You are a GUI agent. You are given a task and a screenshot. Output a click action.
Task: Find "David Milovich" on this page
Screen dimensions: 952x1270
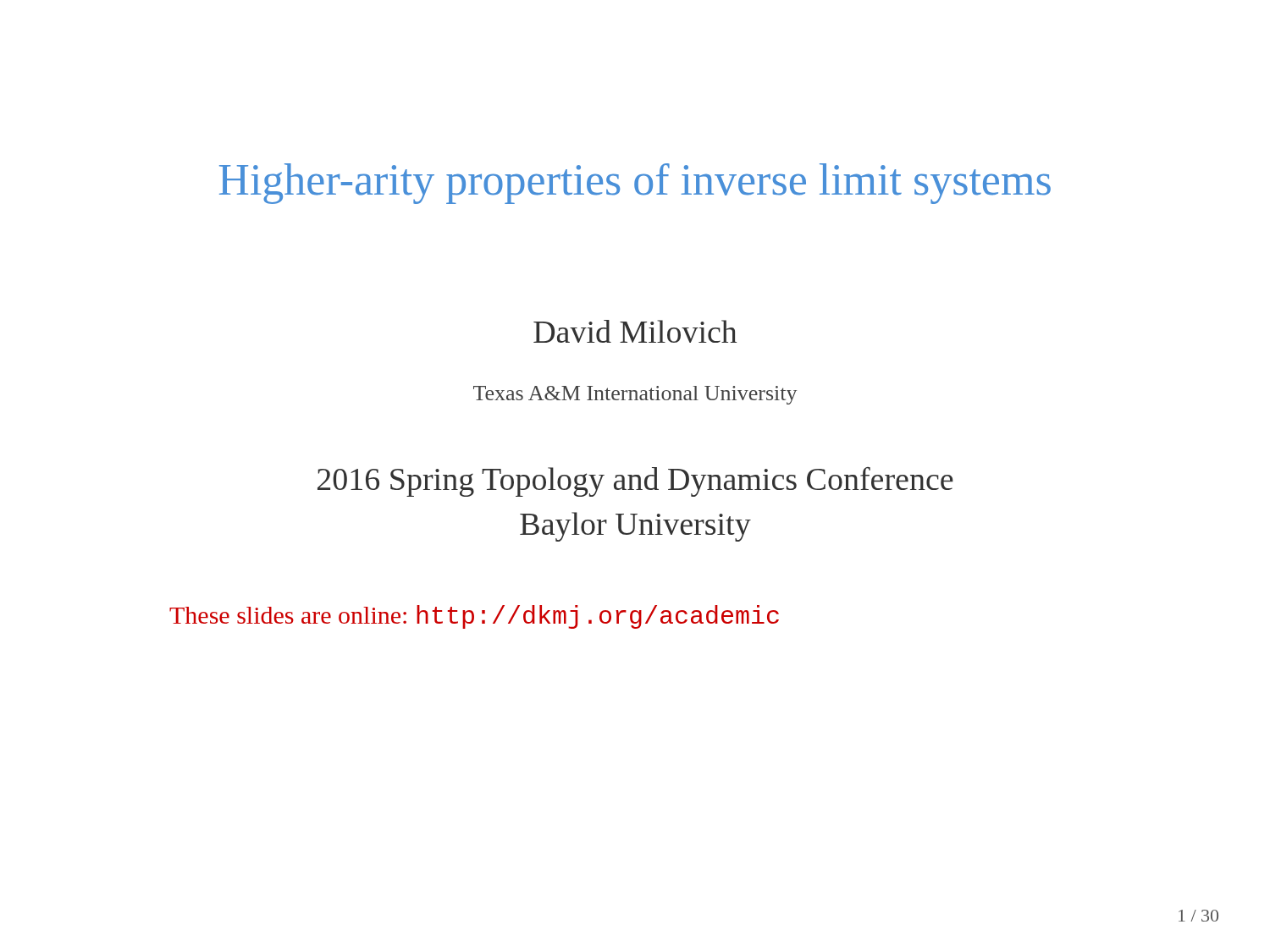click(635, 332)
